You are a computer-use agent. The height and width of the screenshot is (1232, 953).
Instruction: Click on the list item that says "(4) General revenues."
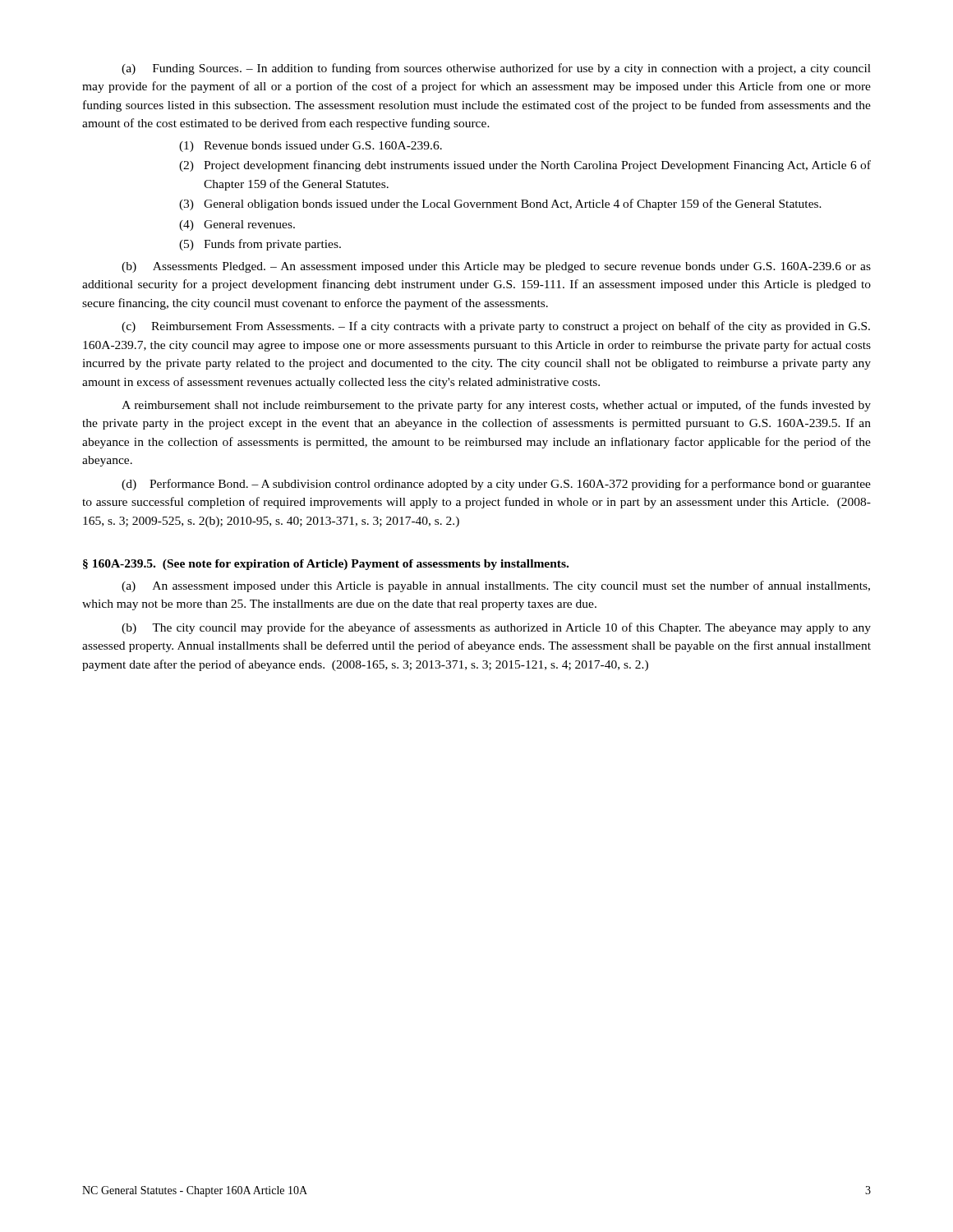tap(237, 225)
